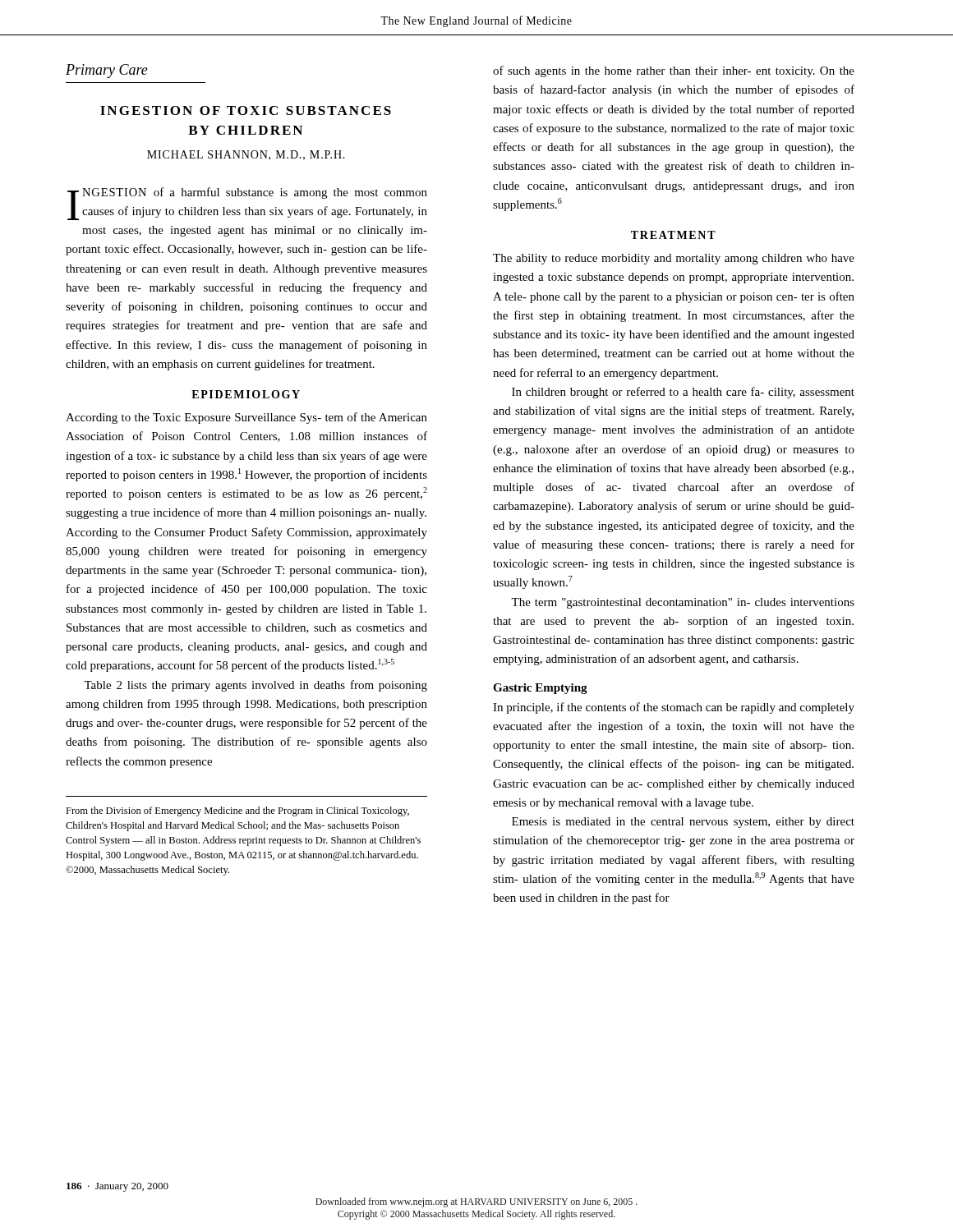This screenshot has width=953, height=1232.
Task: Point to the region starting "of such agents in"
Action: [674, 138]
